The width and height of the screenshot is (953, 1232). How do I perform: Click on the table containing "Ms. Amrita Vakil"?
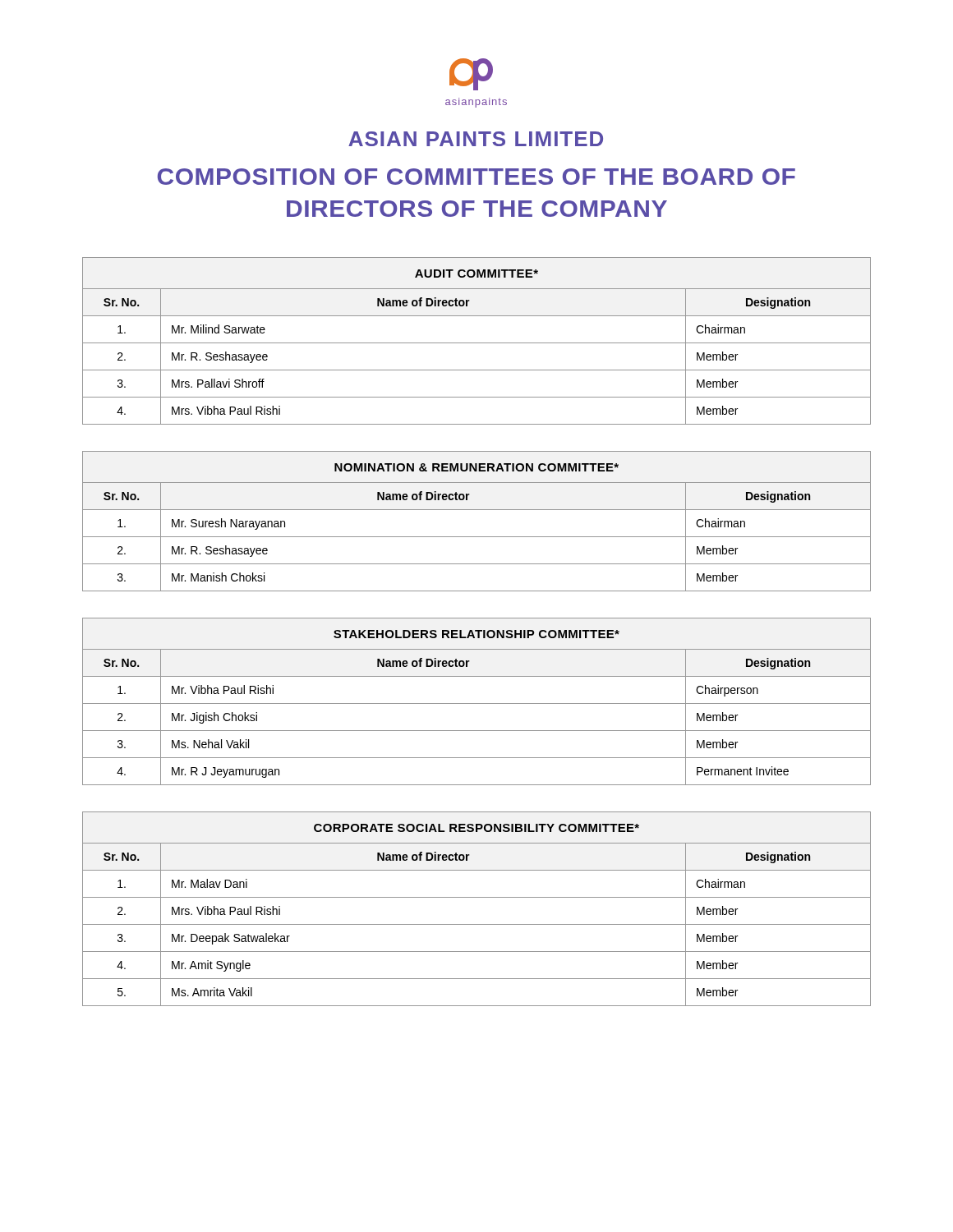pos(476,909)
